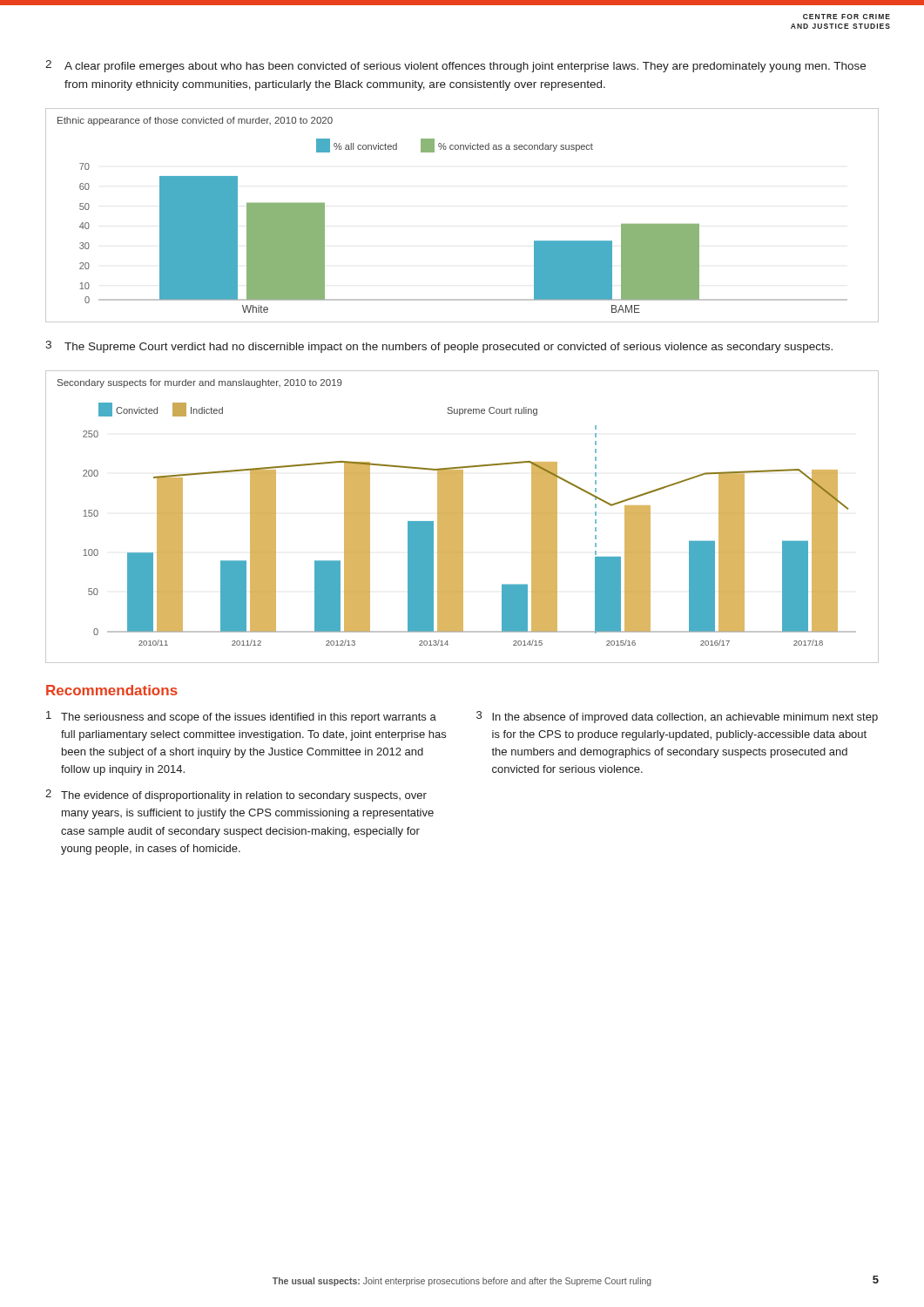The width and height of the screenshot is (924, 1307).
Task: Select the bar chart
Action: coord(462,215)
